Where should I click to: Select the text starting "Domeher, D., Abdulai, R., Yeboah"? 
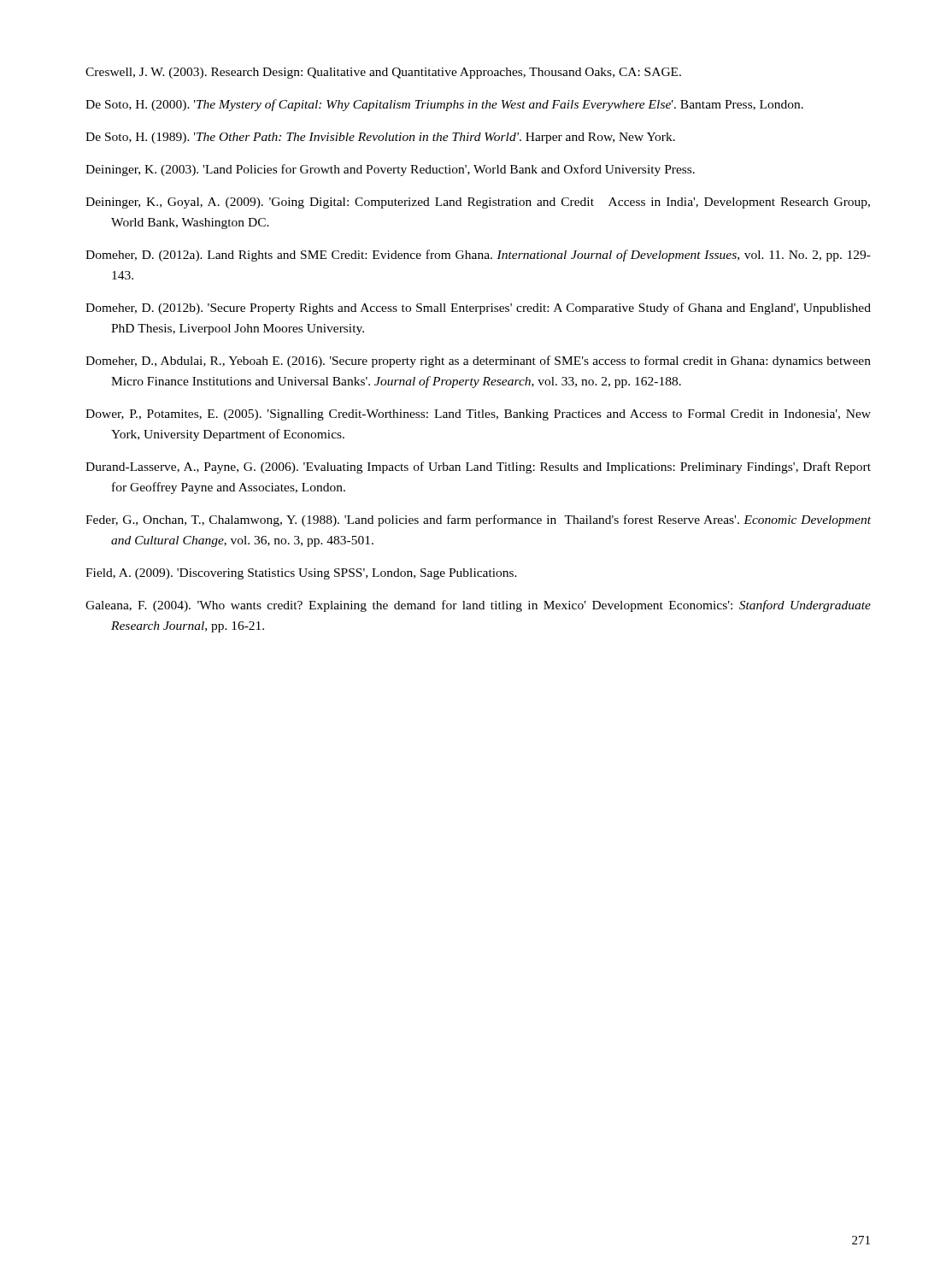point(478,371)
